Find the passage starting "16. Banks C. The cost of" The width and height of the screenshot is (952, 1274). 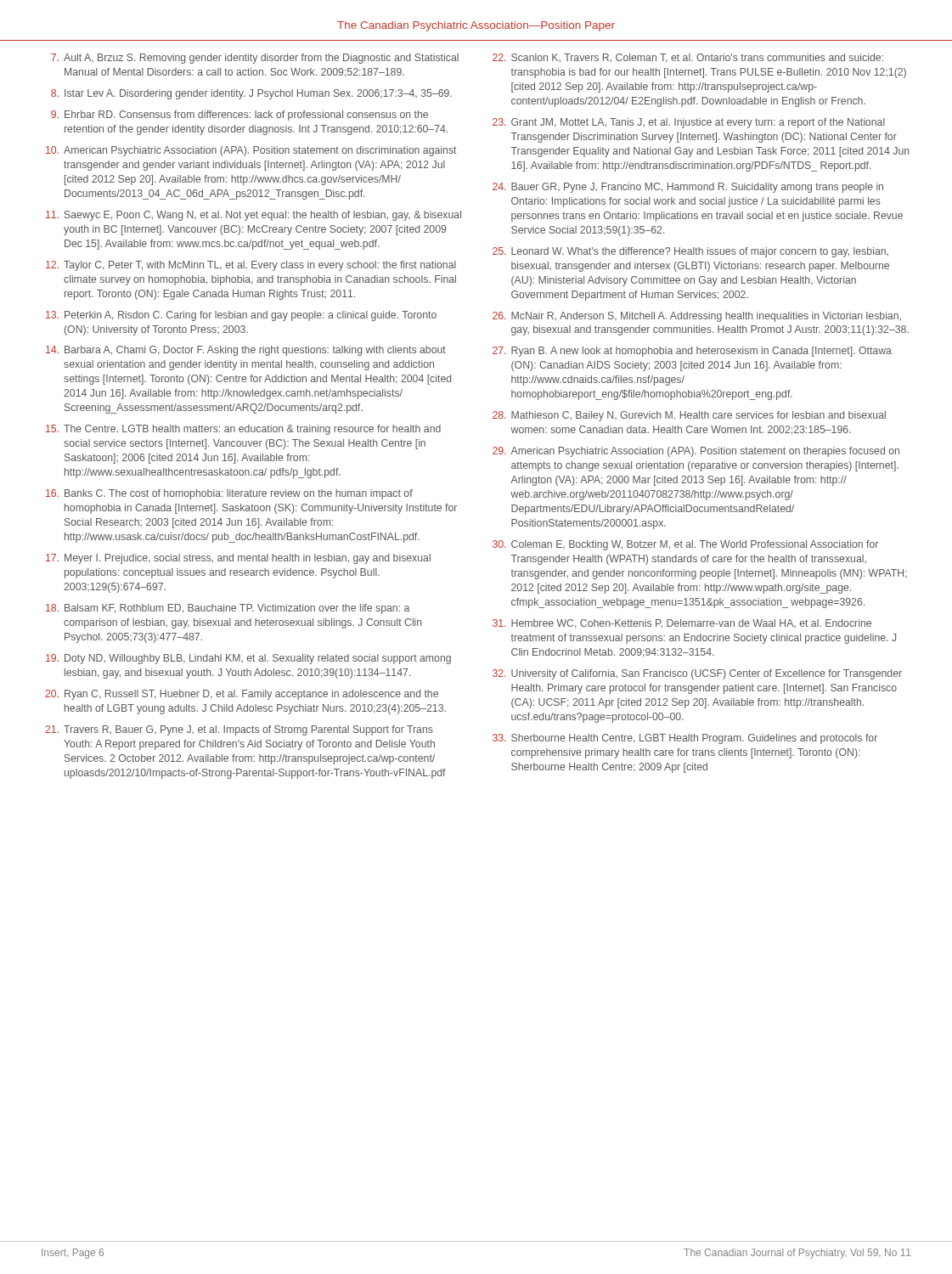click(x=252, y=516)
